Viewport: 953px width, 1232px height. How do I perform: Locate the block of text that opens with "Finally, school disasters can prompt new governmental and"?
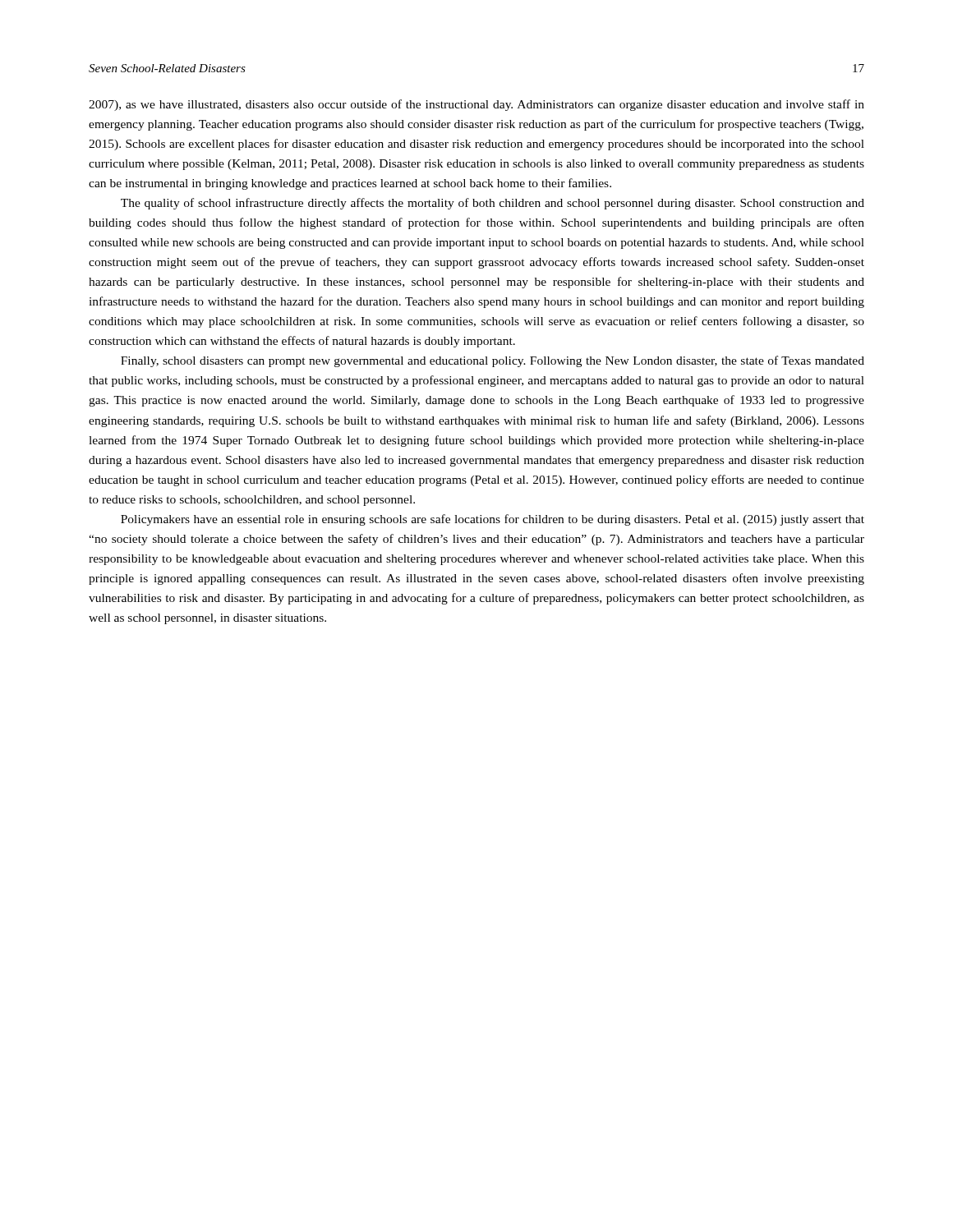pos(476,430)
